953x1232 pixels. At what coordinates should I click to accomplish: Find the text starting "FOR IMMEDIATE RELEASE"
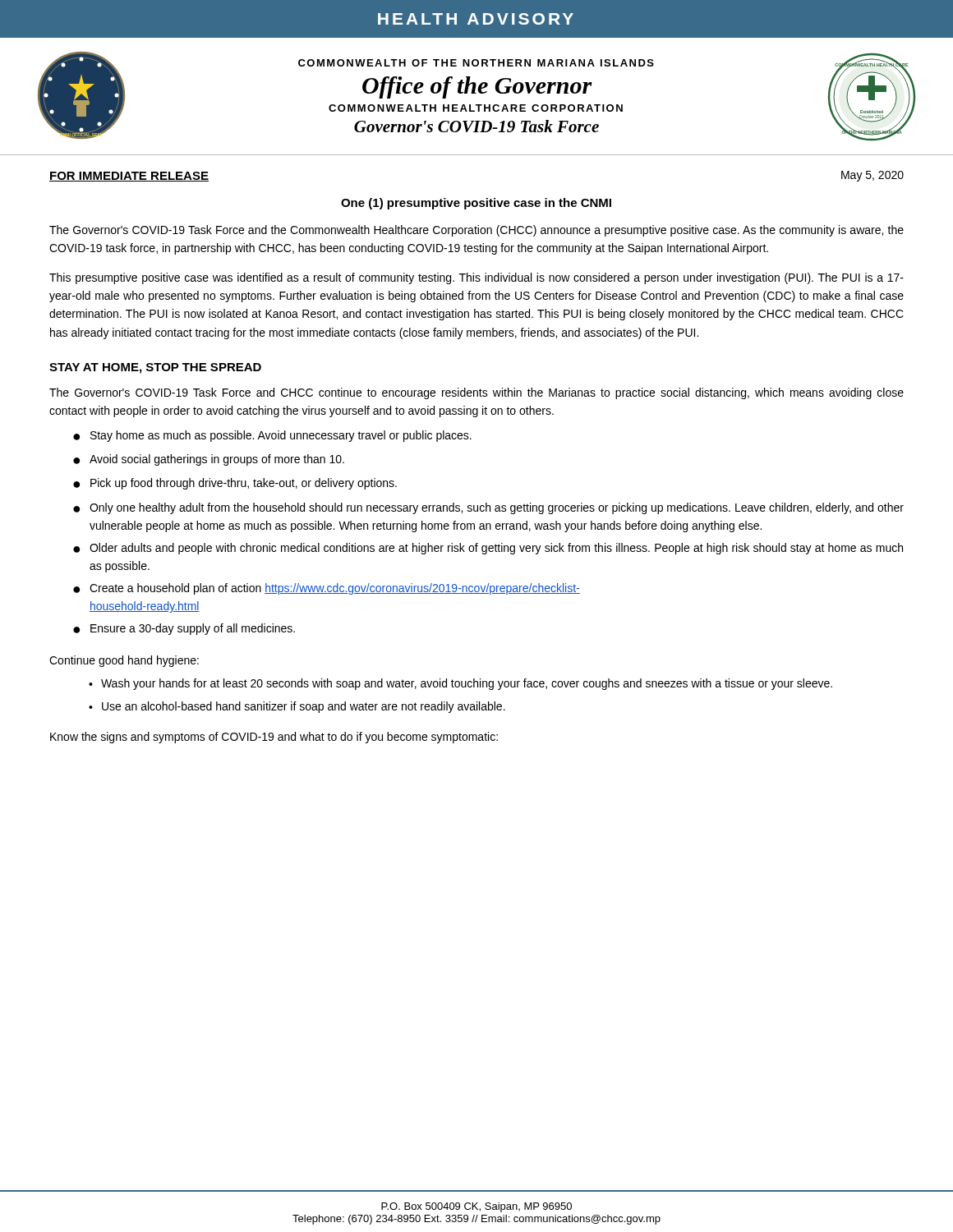tap(129, 175)
